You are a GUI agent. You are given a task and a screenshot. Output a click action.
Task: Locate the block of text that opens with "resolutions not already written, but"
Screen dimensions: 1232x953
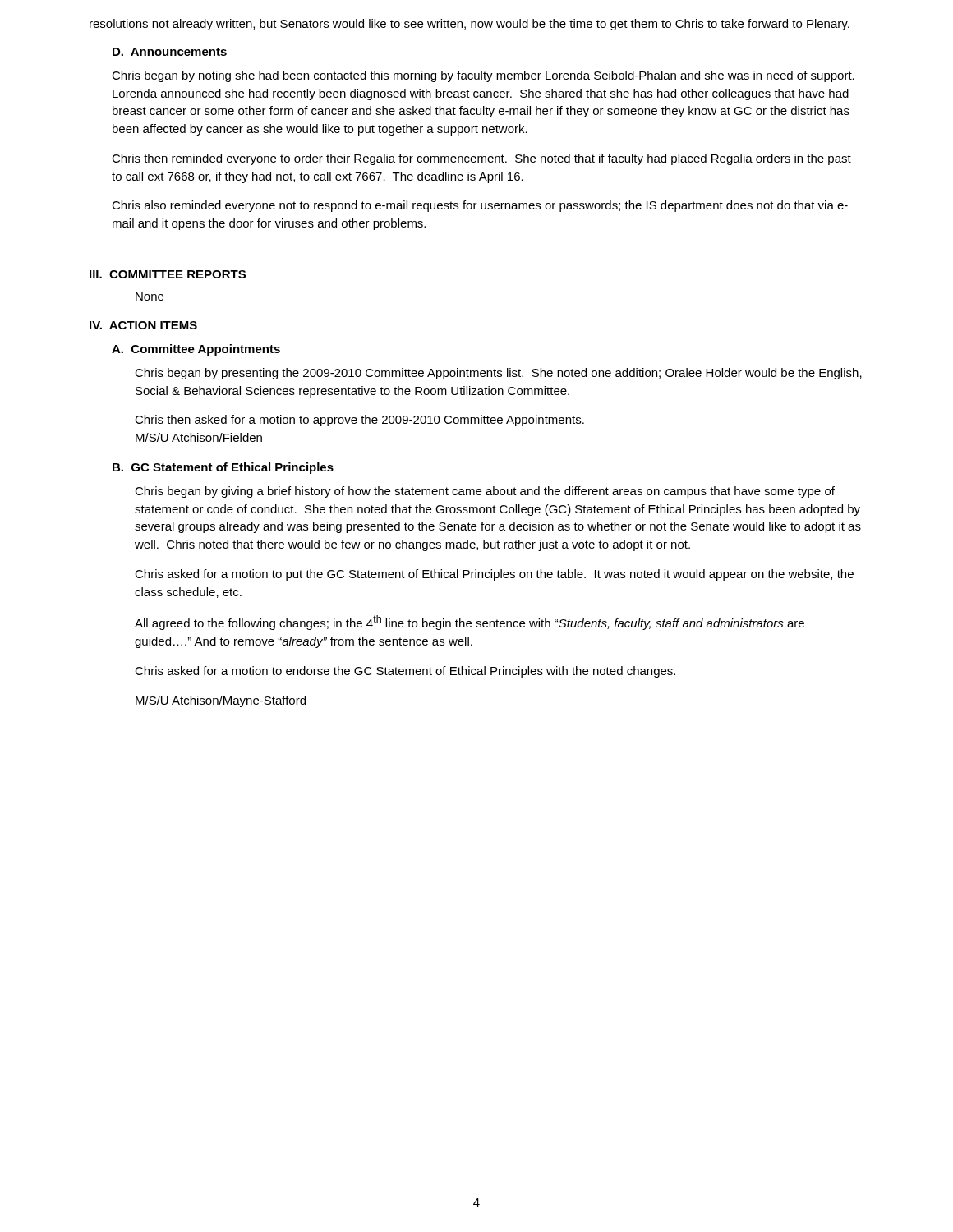(469, 23)
